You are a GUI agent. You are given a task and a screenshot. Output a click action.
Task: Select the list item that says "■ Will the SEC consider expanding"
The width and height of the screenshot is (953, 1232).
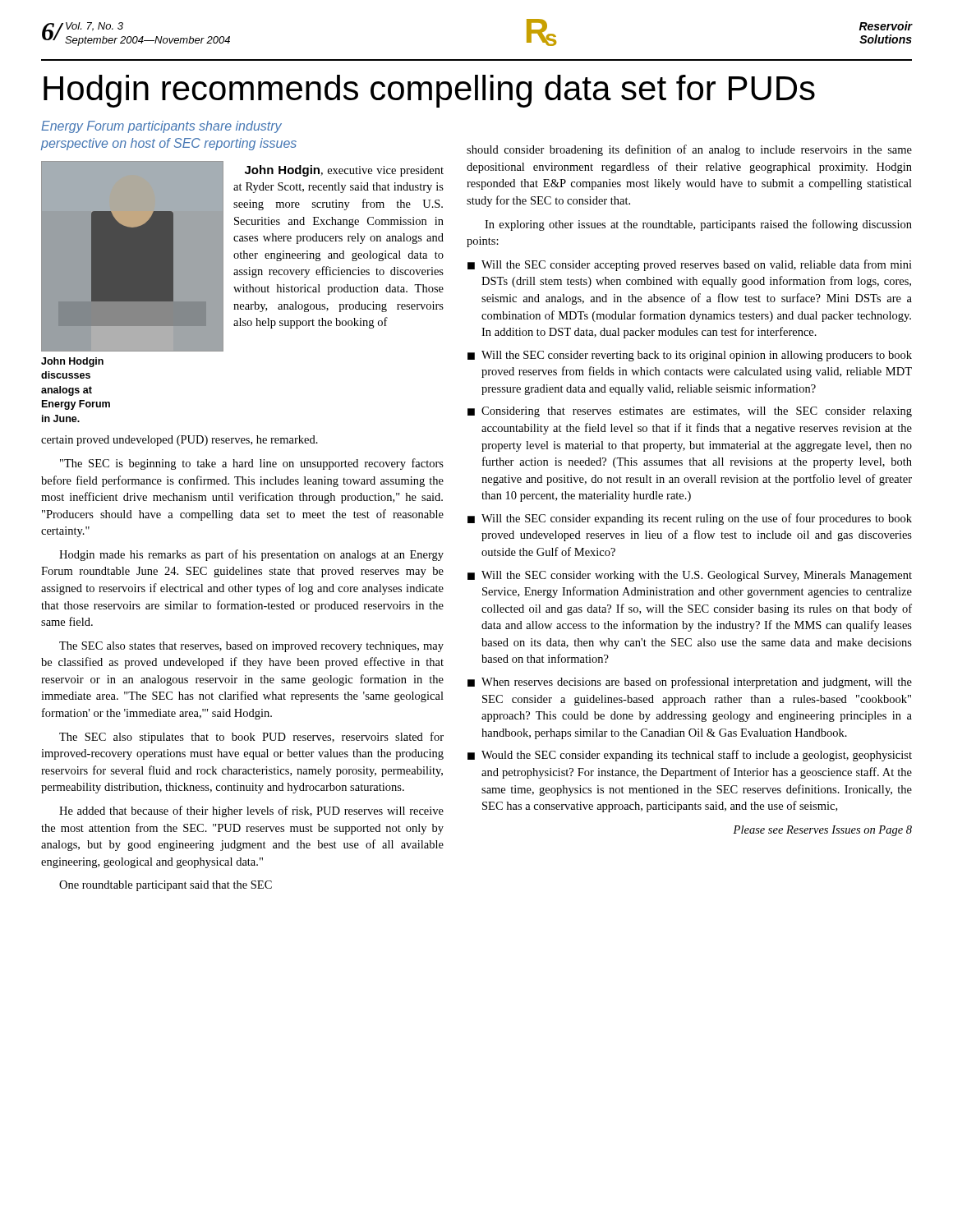pyautogui.click(x=689, y=535)
